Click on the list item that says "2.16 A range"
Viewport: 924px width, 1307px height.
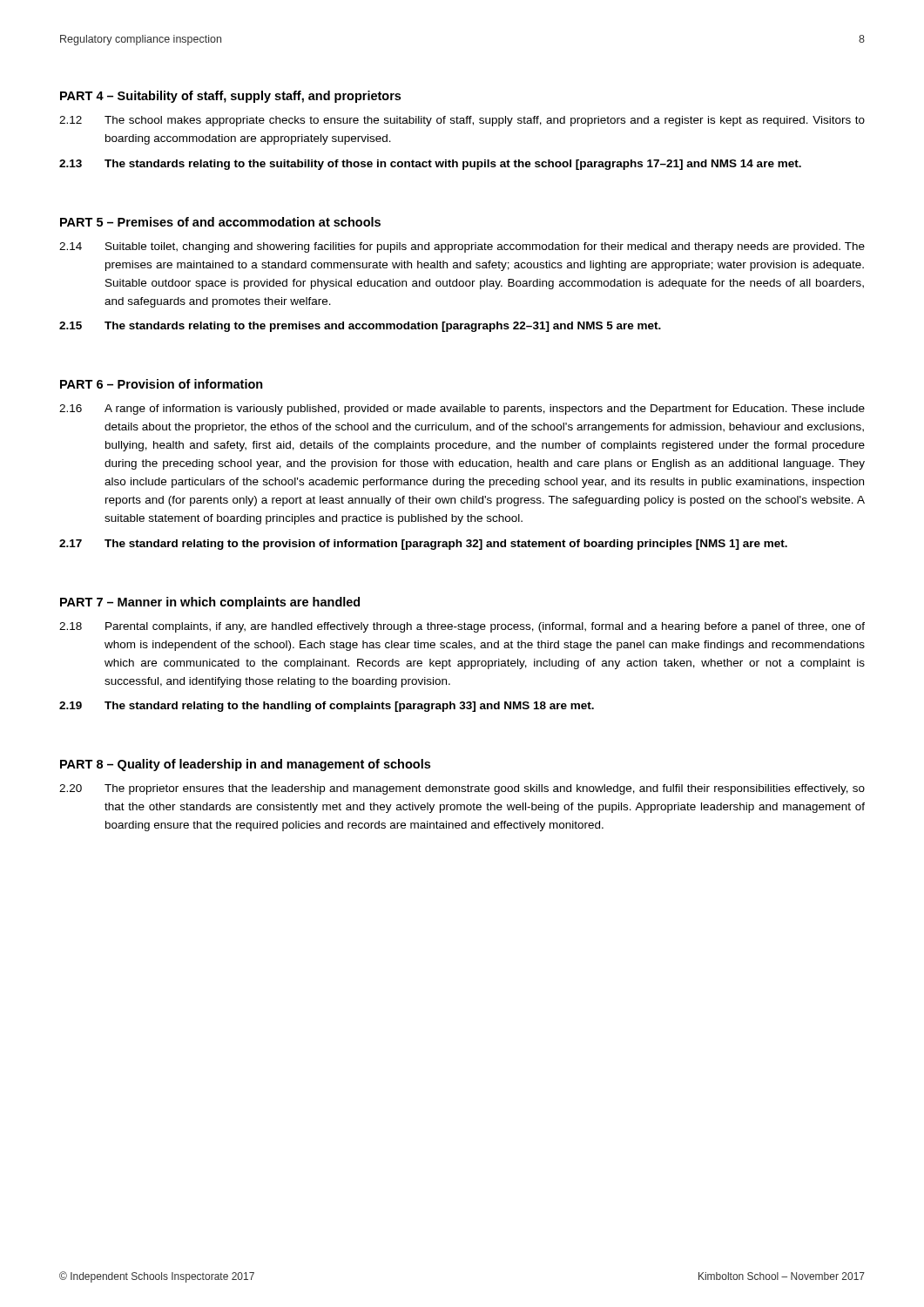(x=462, y=464)
